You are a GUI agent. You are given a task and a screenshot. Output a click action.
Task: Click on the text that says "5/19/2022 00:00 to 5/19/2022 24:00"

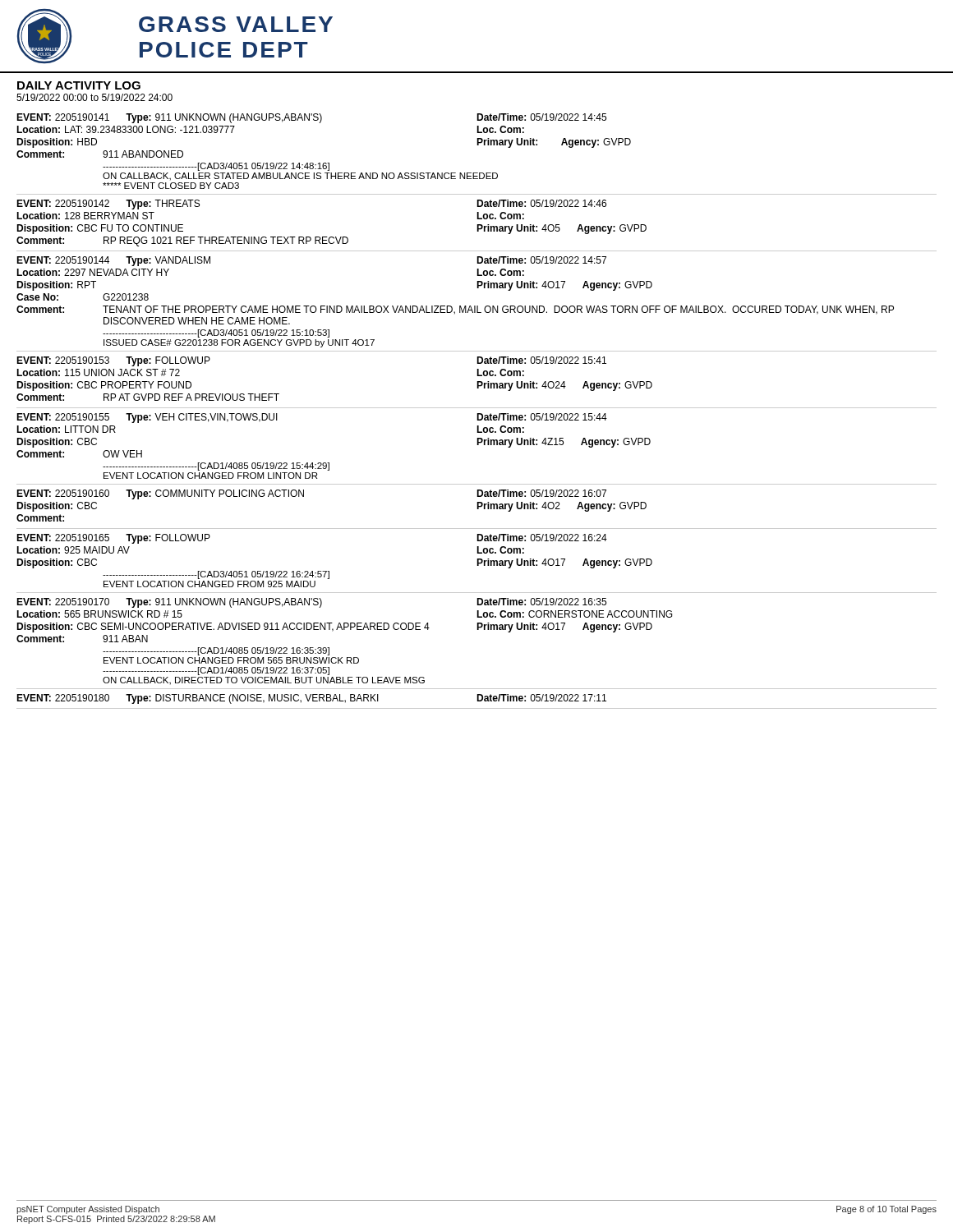click(x=95, y=98)
